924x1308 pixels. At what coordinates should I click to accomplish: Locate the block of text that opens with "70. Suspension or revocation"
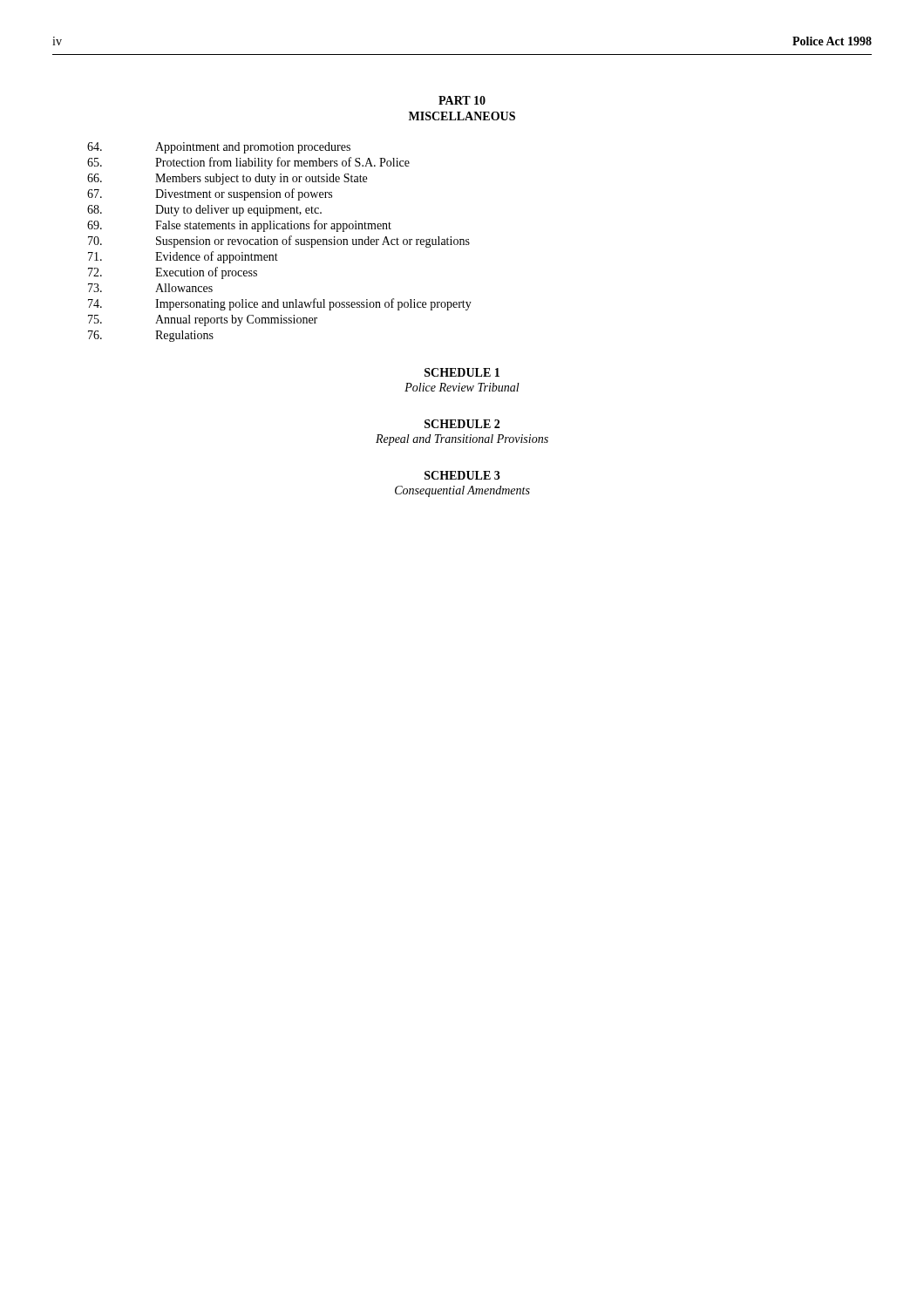coord(462,242)
